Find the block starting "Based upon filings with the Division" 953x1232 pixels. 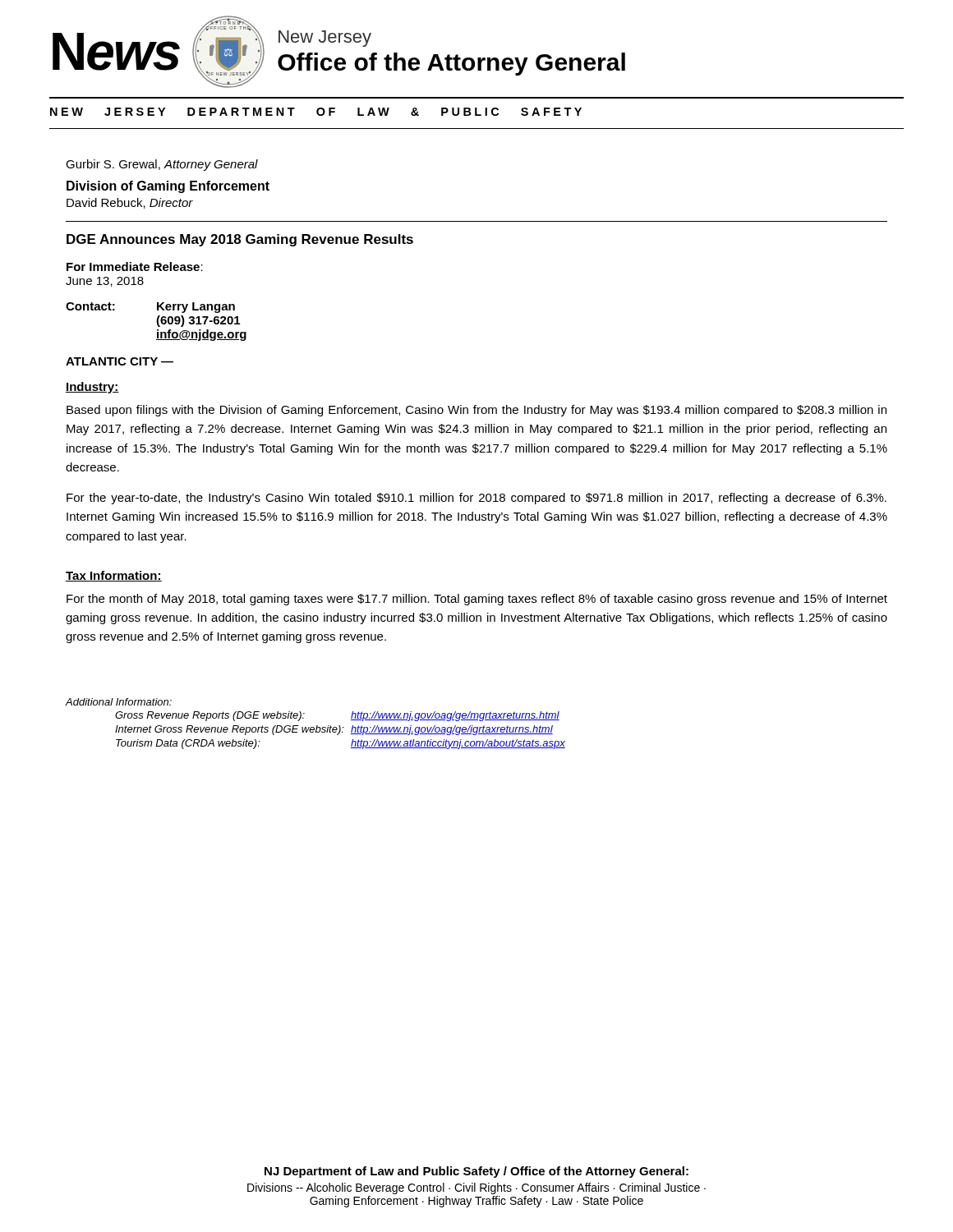[476, 438]
